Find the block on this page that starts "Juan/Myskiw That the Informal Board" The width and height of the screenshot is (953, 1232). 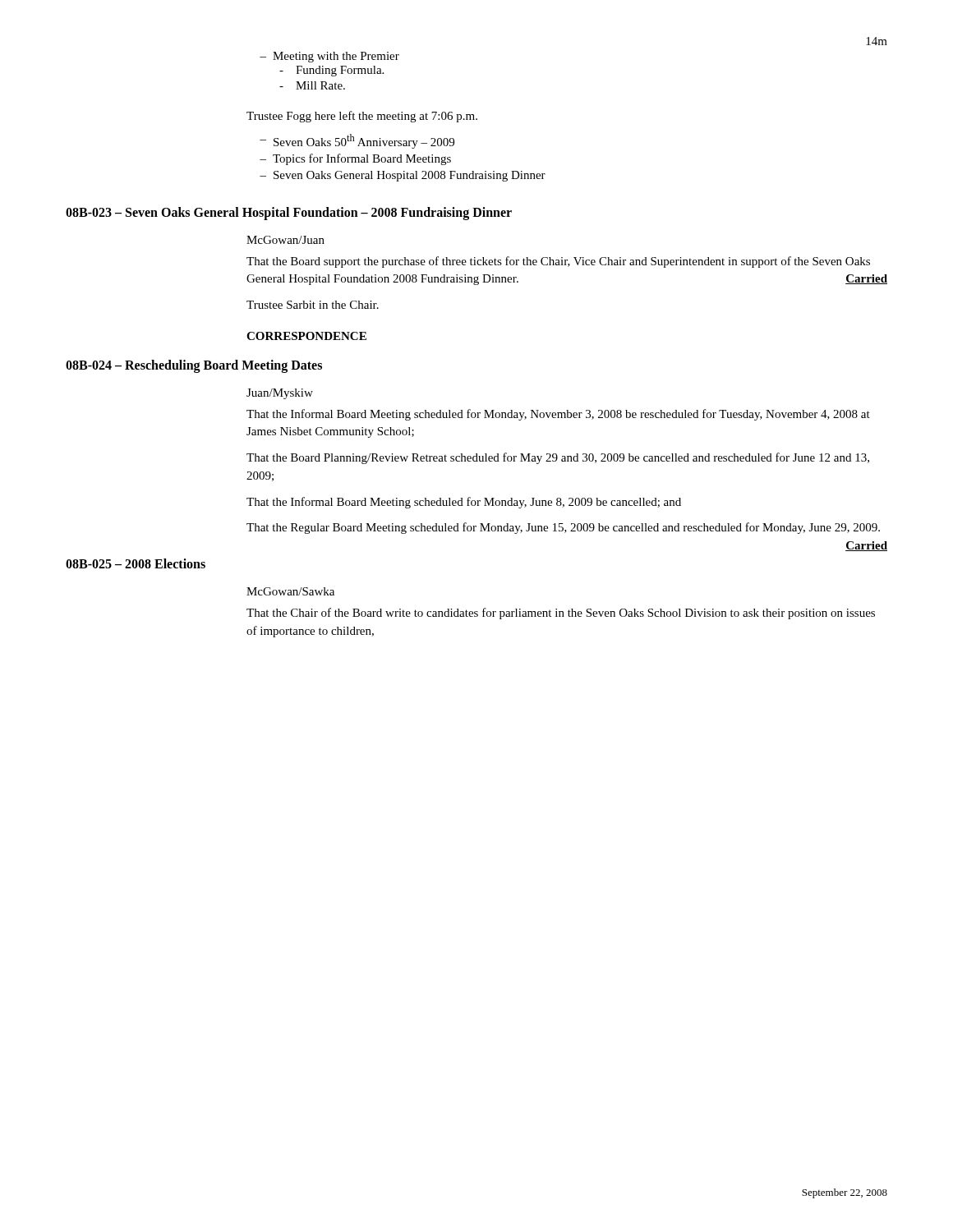567,413
